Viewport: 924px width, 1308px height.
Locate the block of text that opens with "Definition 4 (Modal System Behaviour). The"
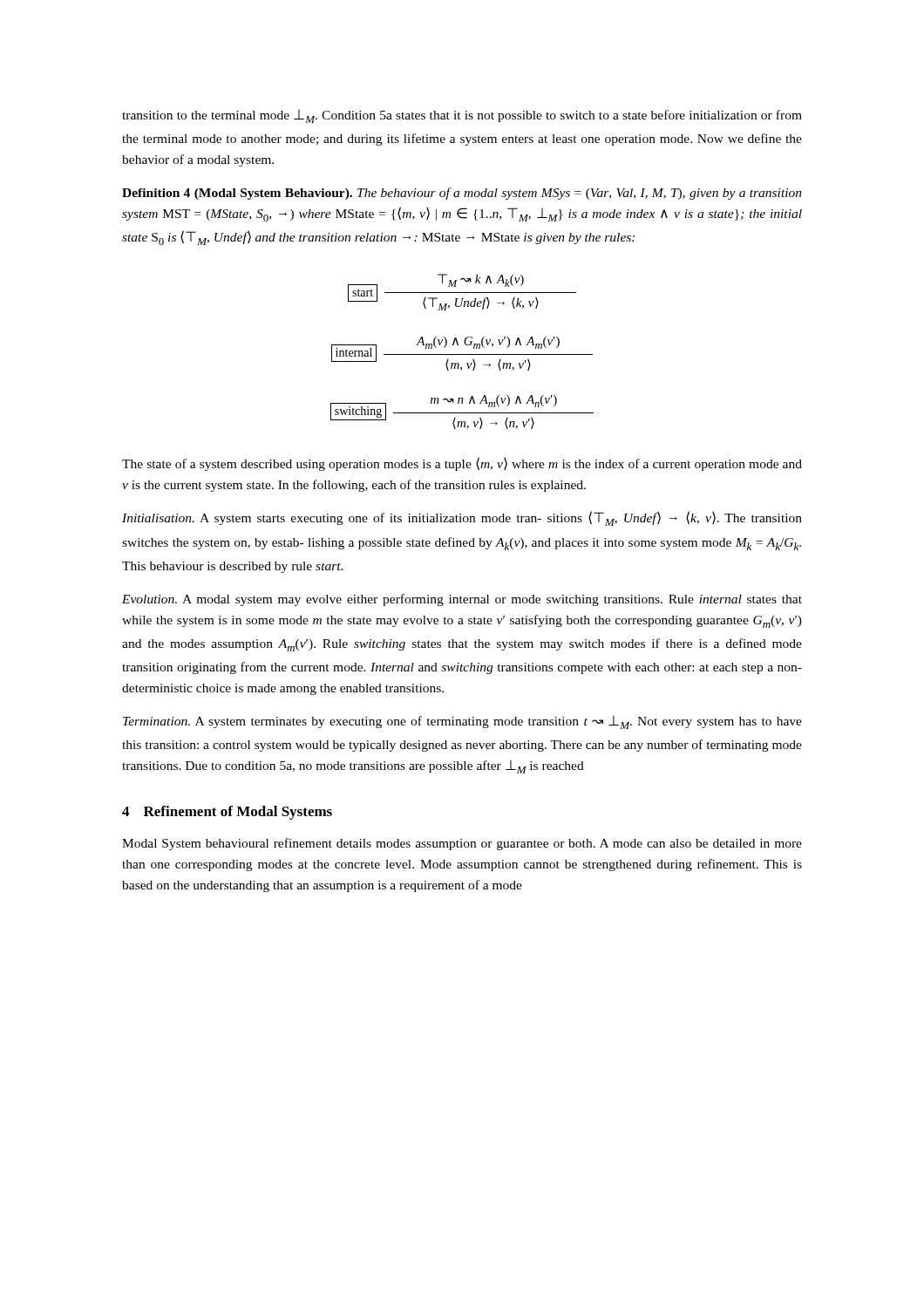point(462,216)
